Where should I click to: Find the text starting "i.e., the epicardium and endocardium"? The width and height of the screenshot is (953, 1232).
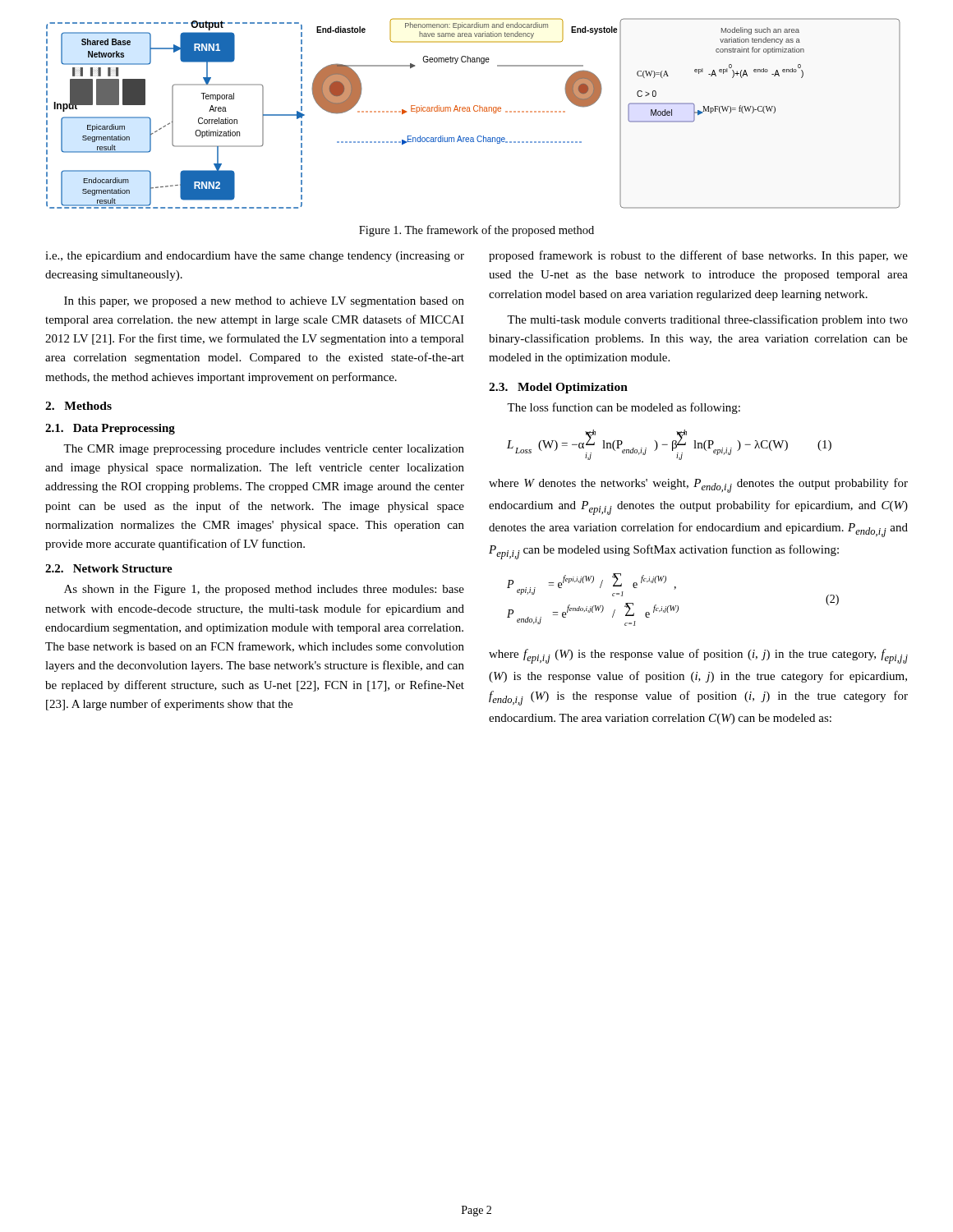[x=255, y=317]
